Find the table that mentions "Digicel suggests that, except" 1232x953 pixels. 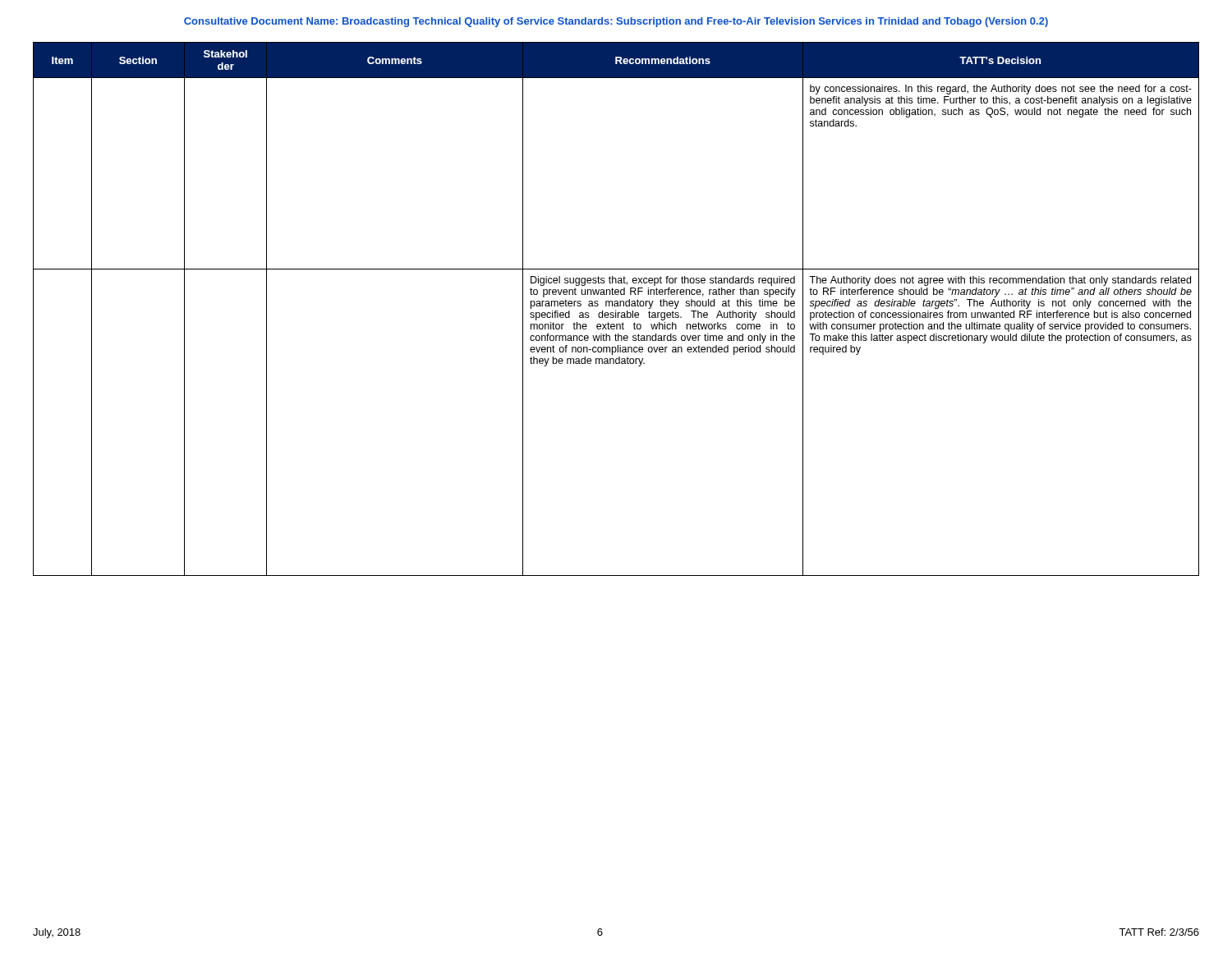point(616,306)
